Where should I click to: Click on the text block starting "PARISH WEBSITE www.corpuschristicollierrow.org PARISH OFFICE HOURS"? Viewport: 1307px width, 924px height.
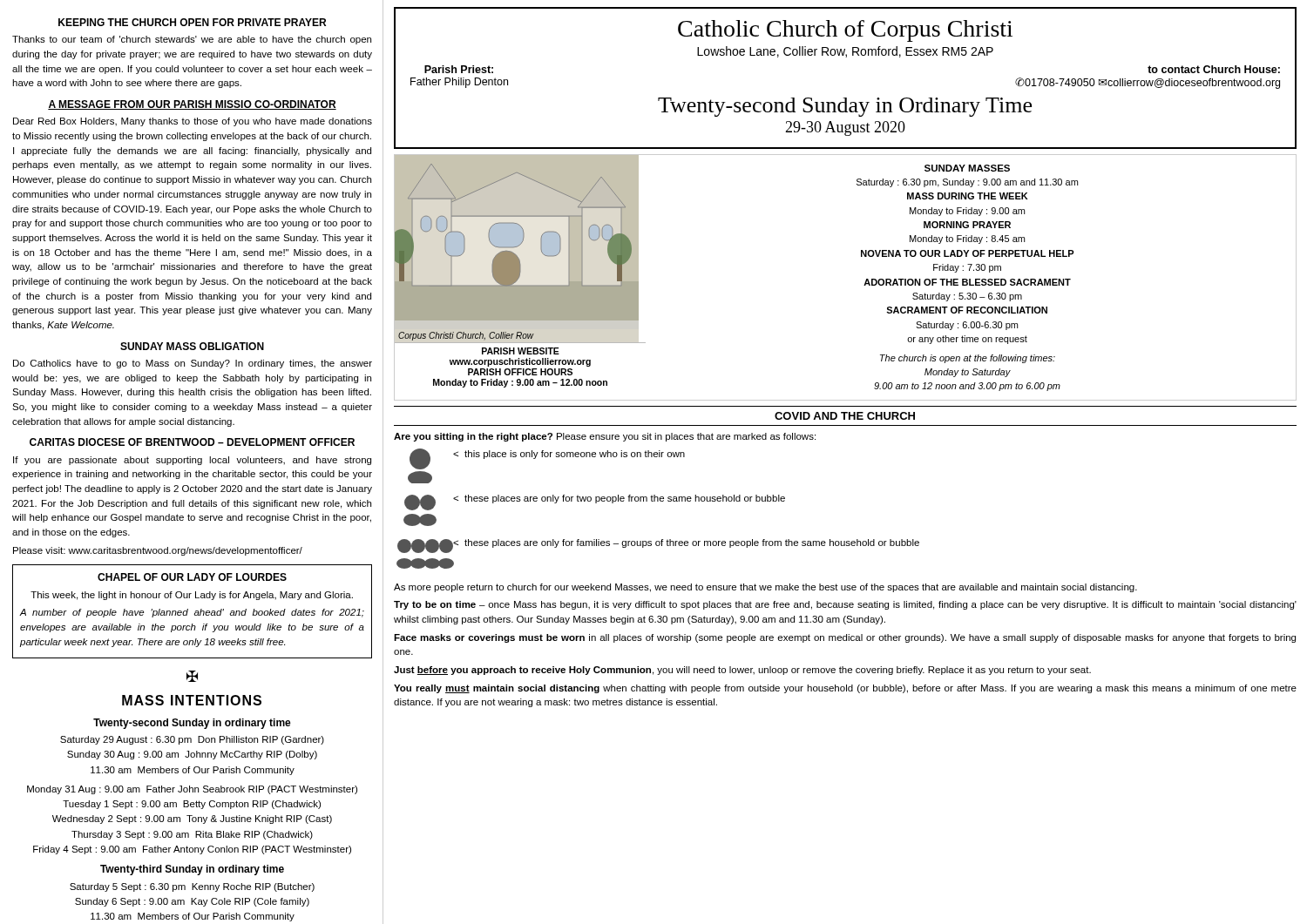click(520, 366)
